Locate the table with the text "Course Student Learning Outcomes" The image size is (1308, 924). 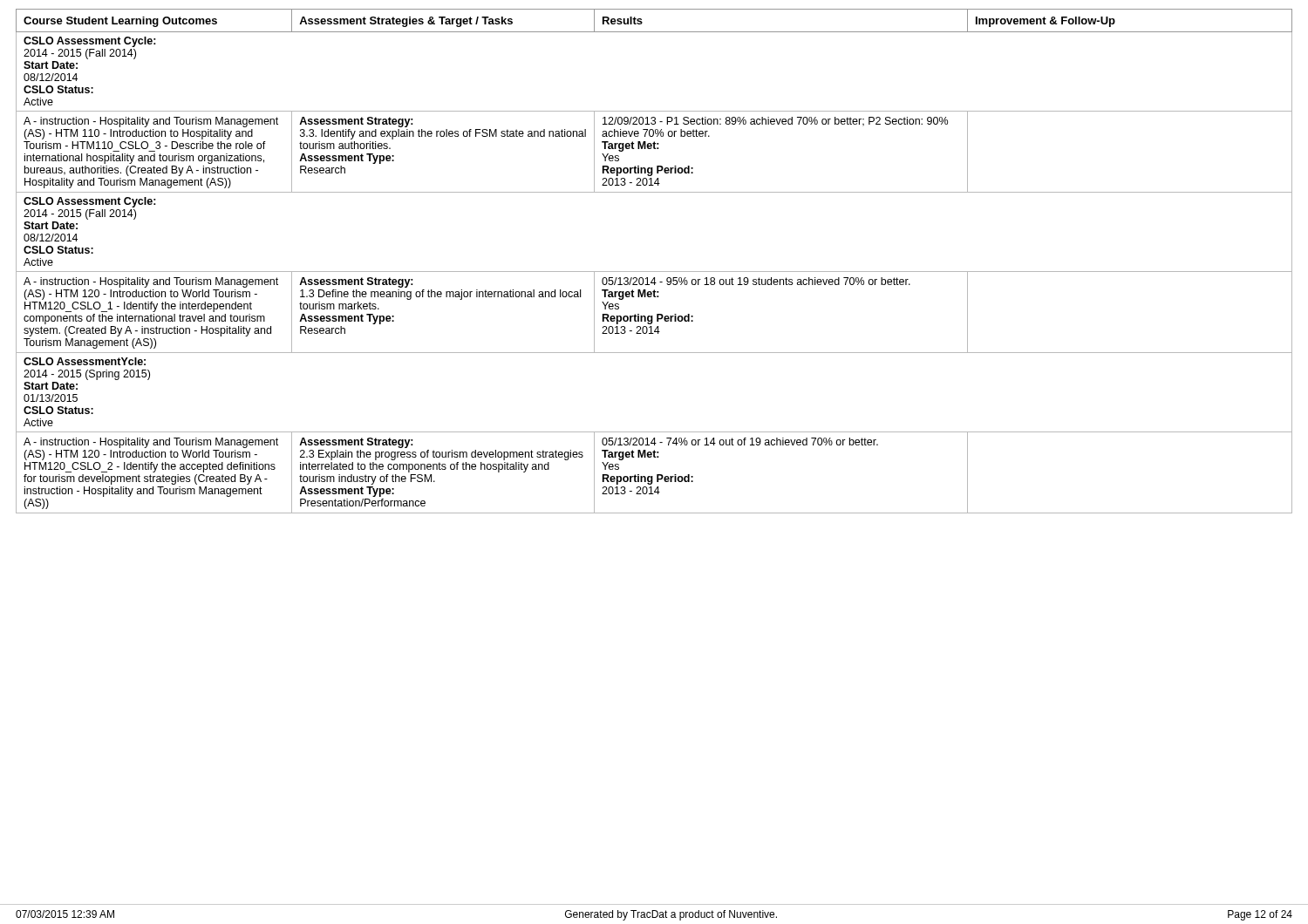(x=654, y=261)
